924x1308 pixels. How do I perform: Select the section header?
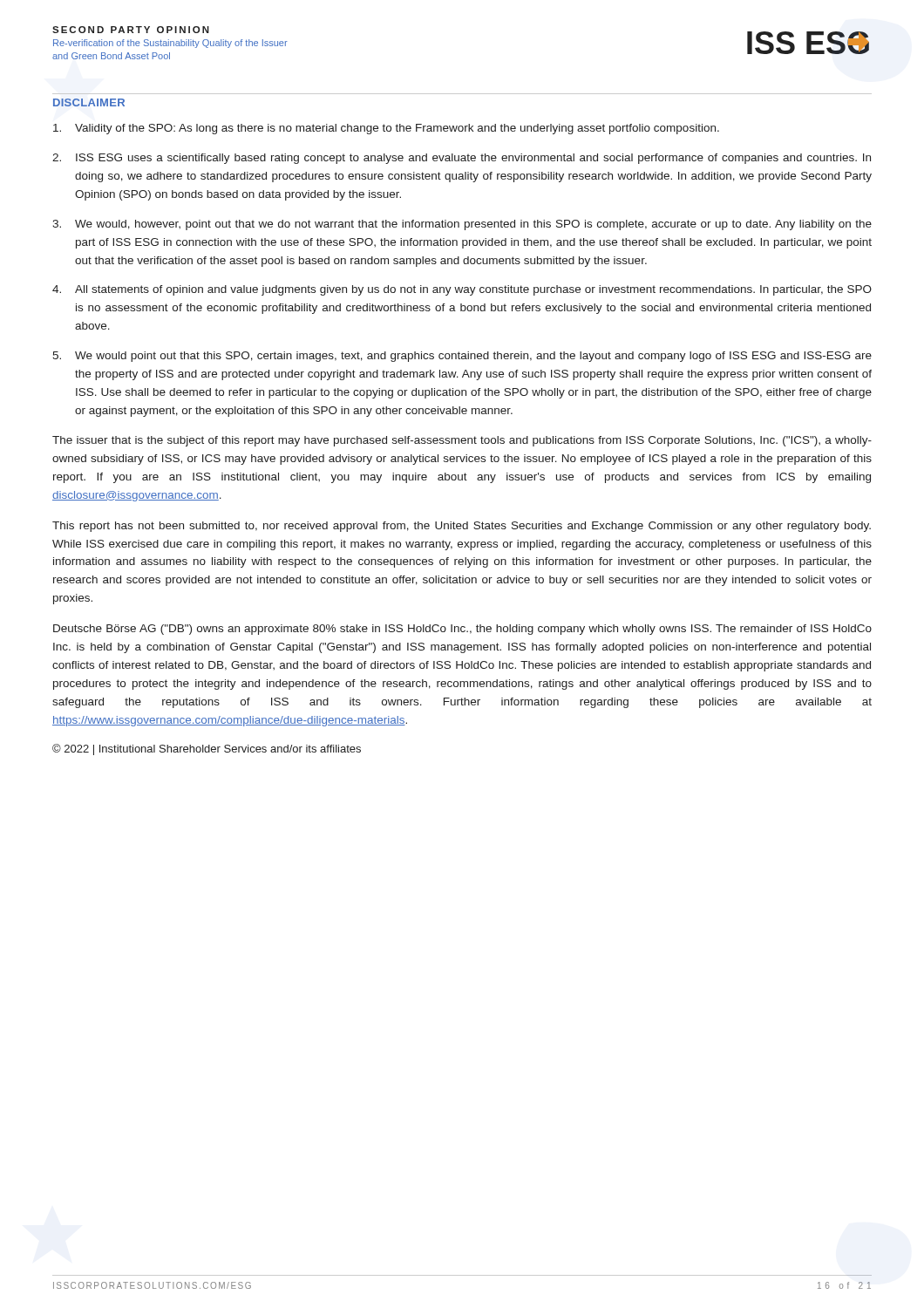tap(89, 102)
